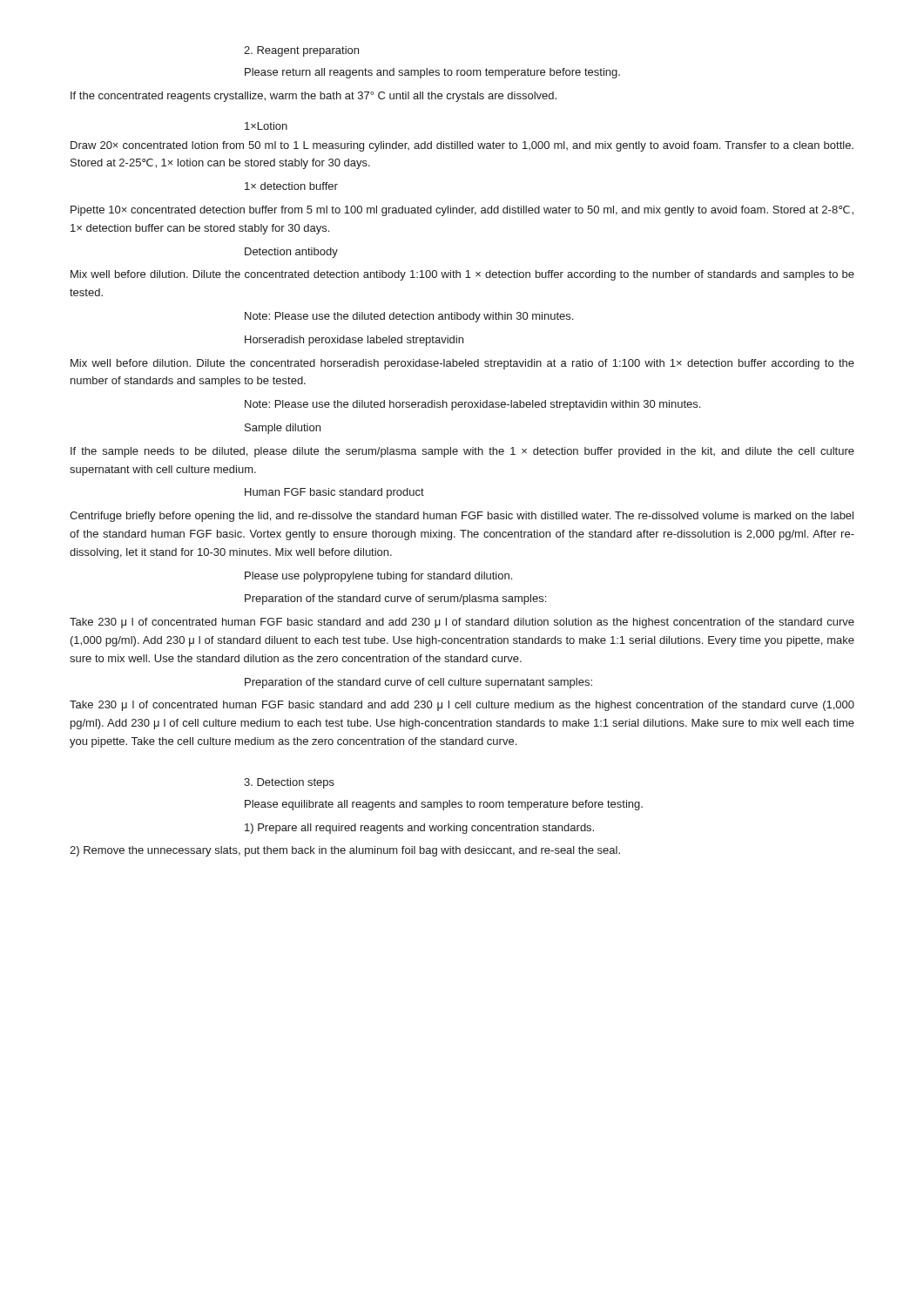The image size is (924, 1307).
Task: Locate the text "Sample dilution"
Action: (x=283, y=427)
